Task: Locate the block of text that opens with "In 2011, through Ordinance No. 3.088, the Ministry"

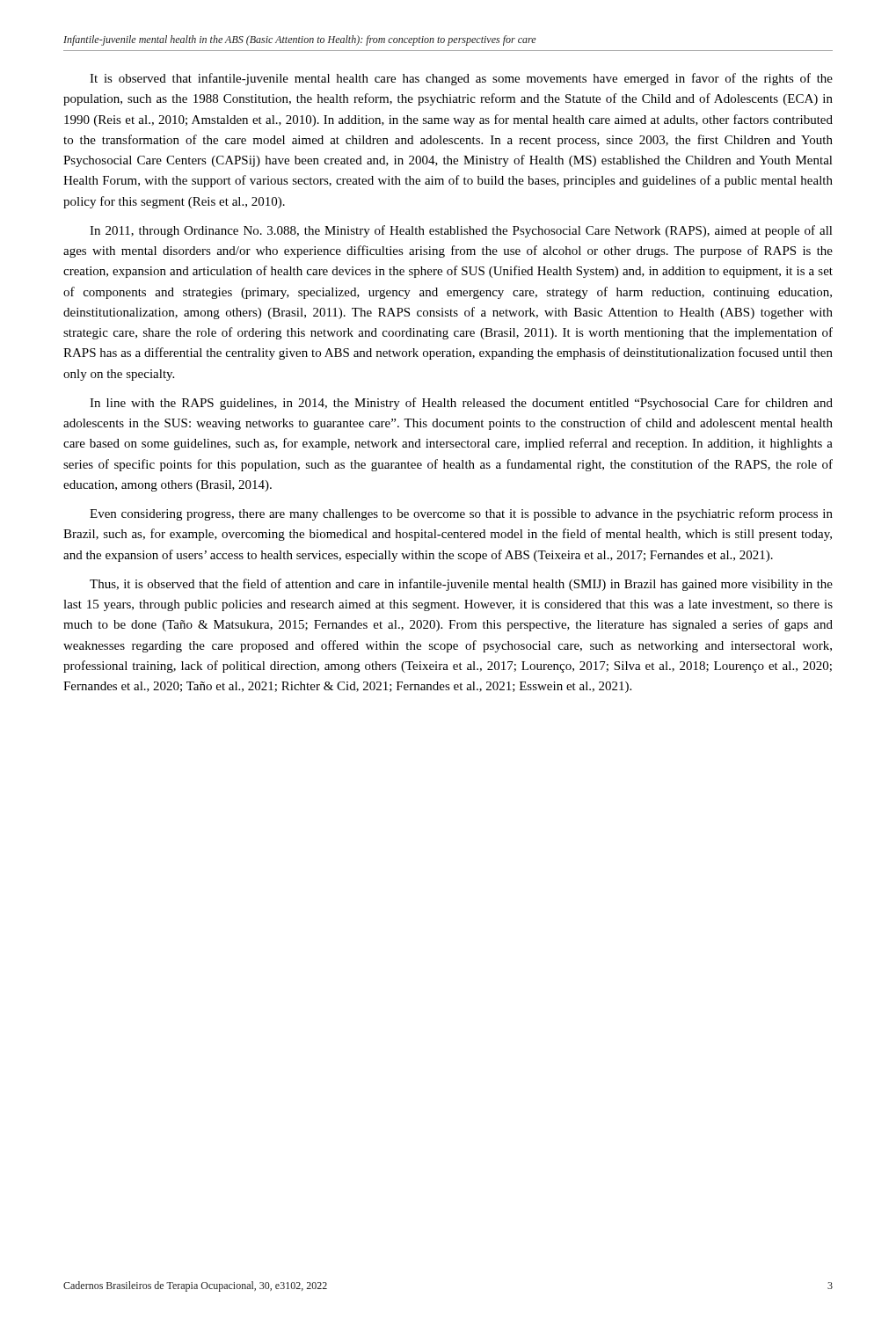Action: (448, 302)
